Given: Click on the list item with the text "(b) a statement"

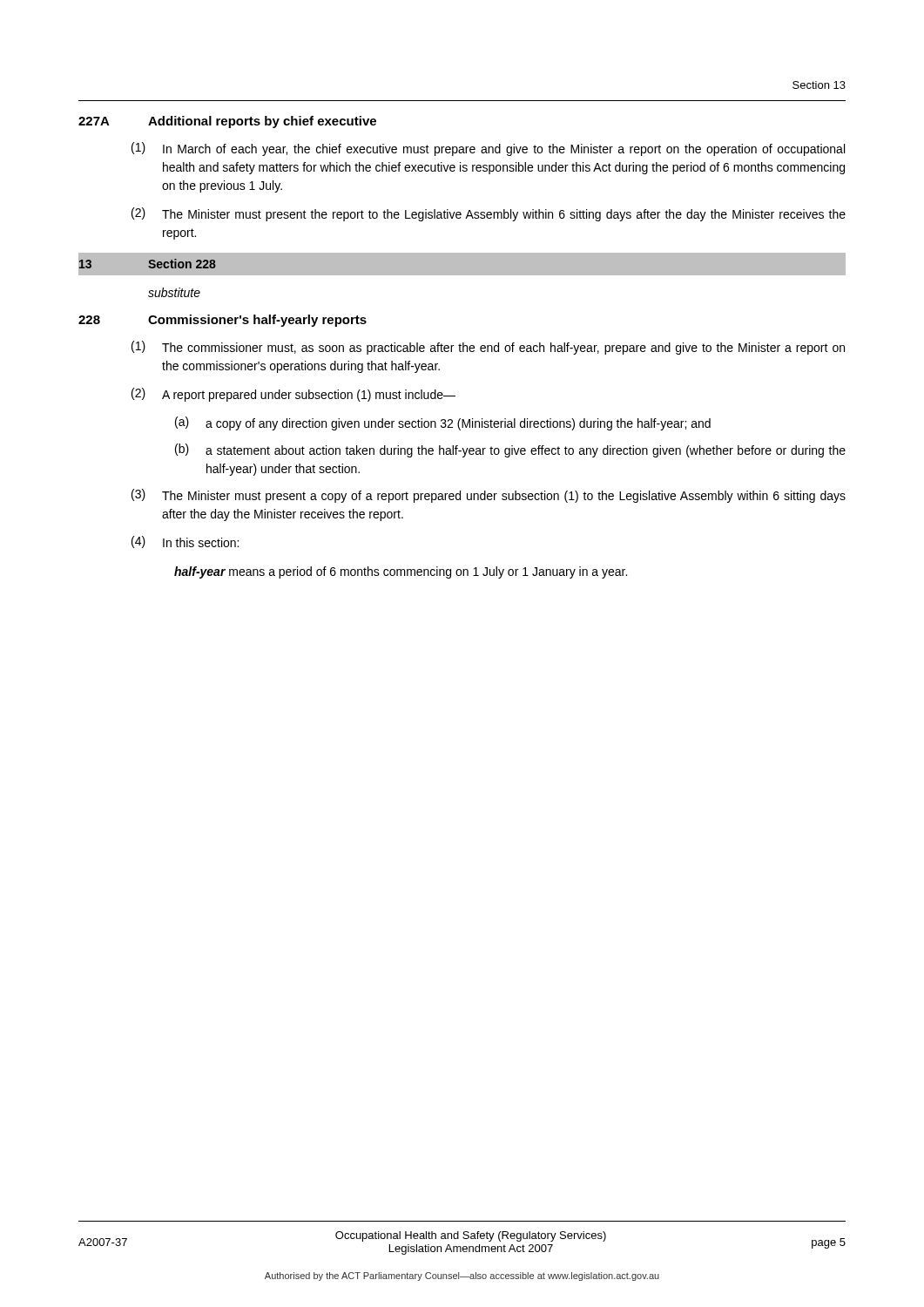Looking at the screenshot, I should 462,460.
